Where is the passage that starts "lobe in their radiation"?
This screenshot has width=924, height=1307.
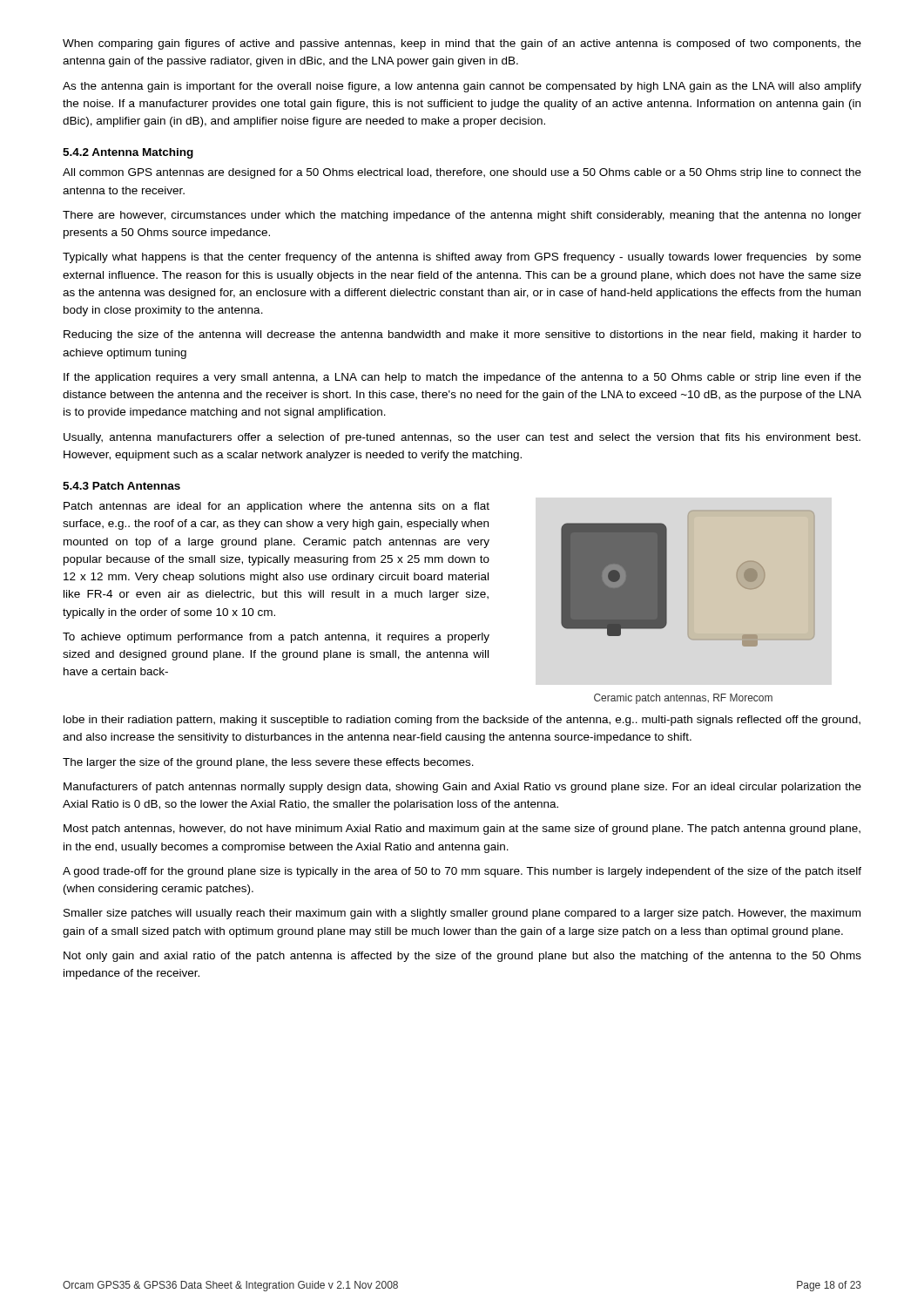(462, 728)
